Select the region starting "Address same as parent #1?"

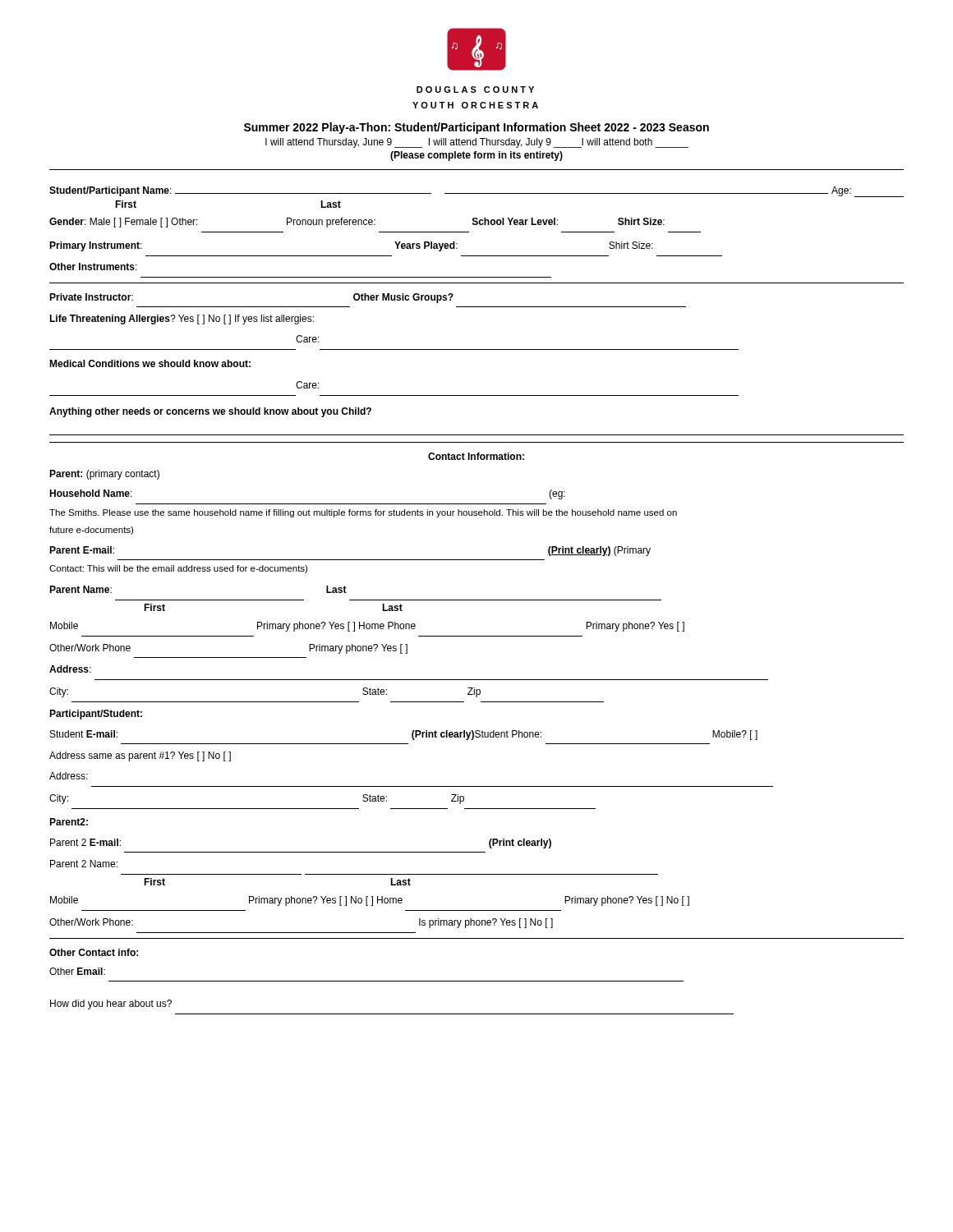[140, 756]
